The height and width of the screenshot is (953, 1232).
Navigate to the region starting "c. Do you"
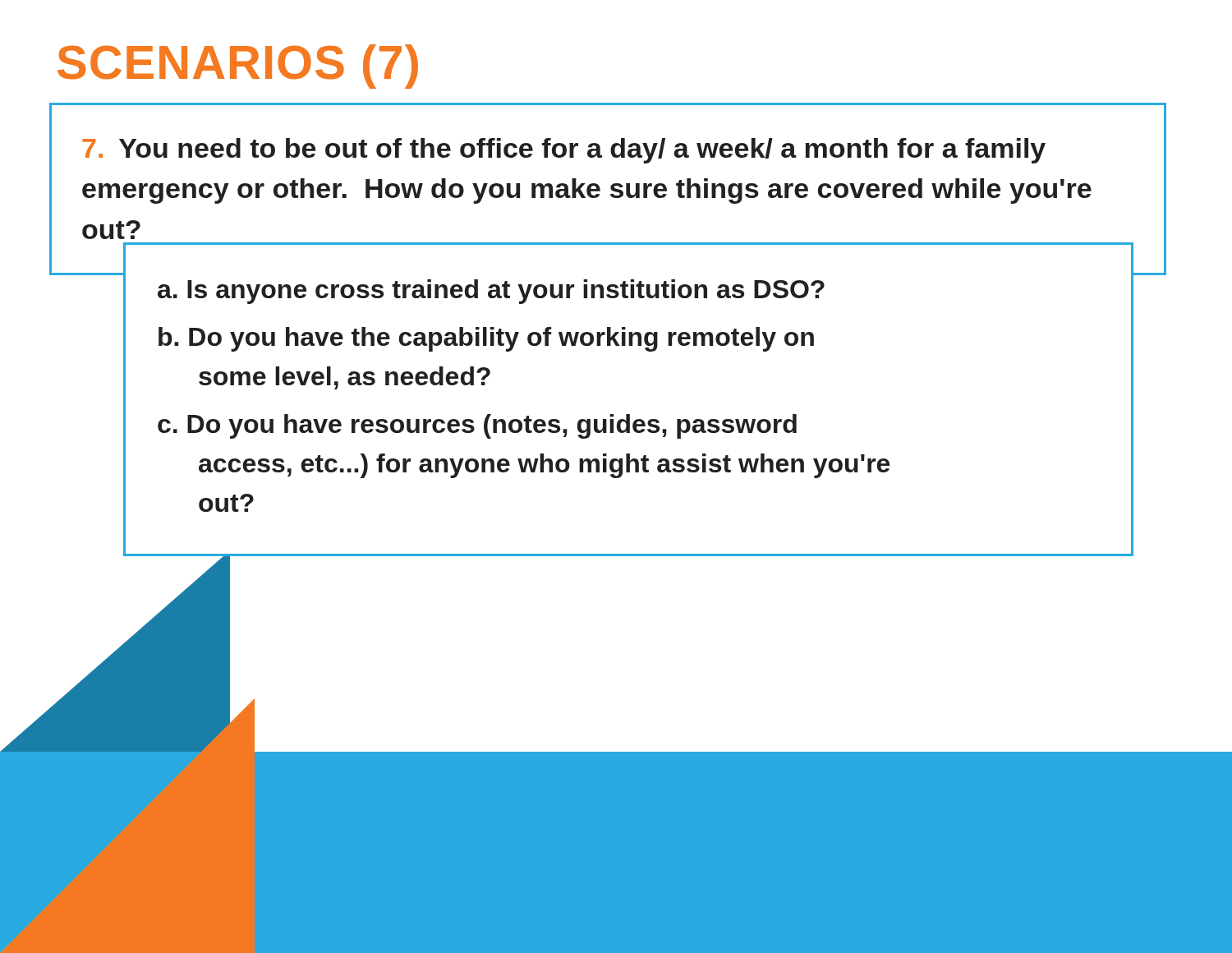[524, 463]
